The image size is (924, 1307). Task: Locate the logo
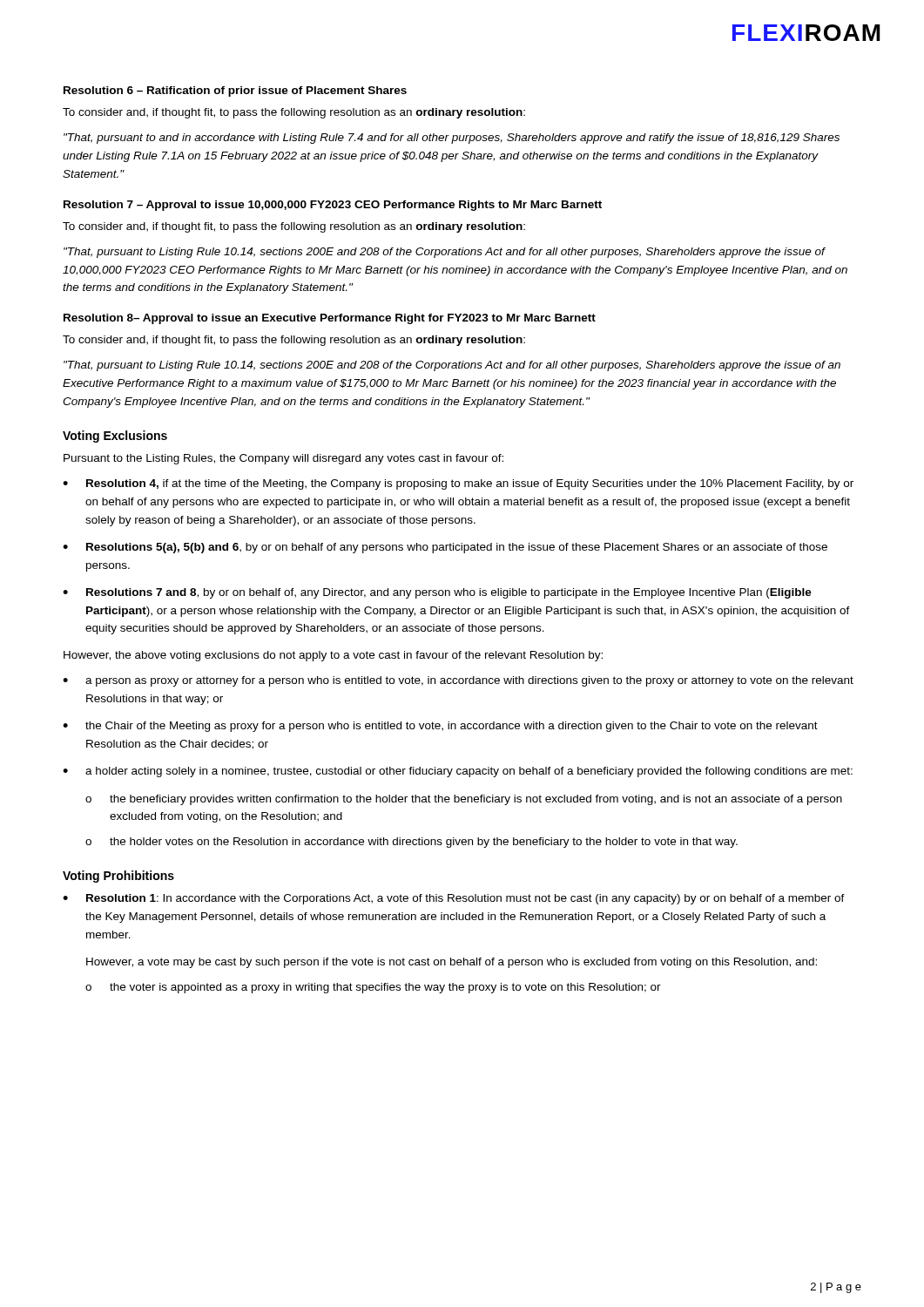[807, 33]
